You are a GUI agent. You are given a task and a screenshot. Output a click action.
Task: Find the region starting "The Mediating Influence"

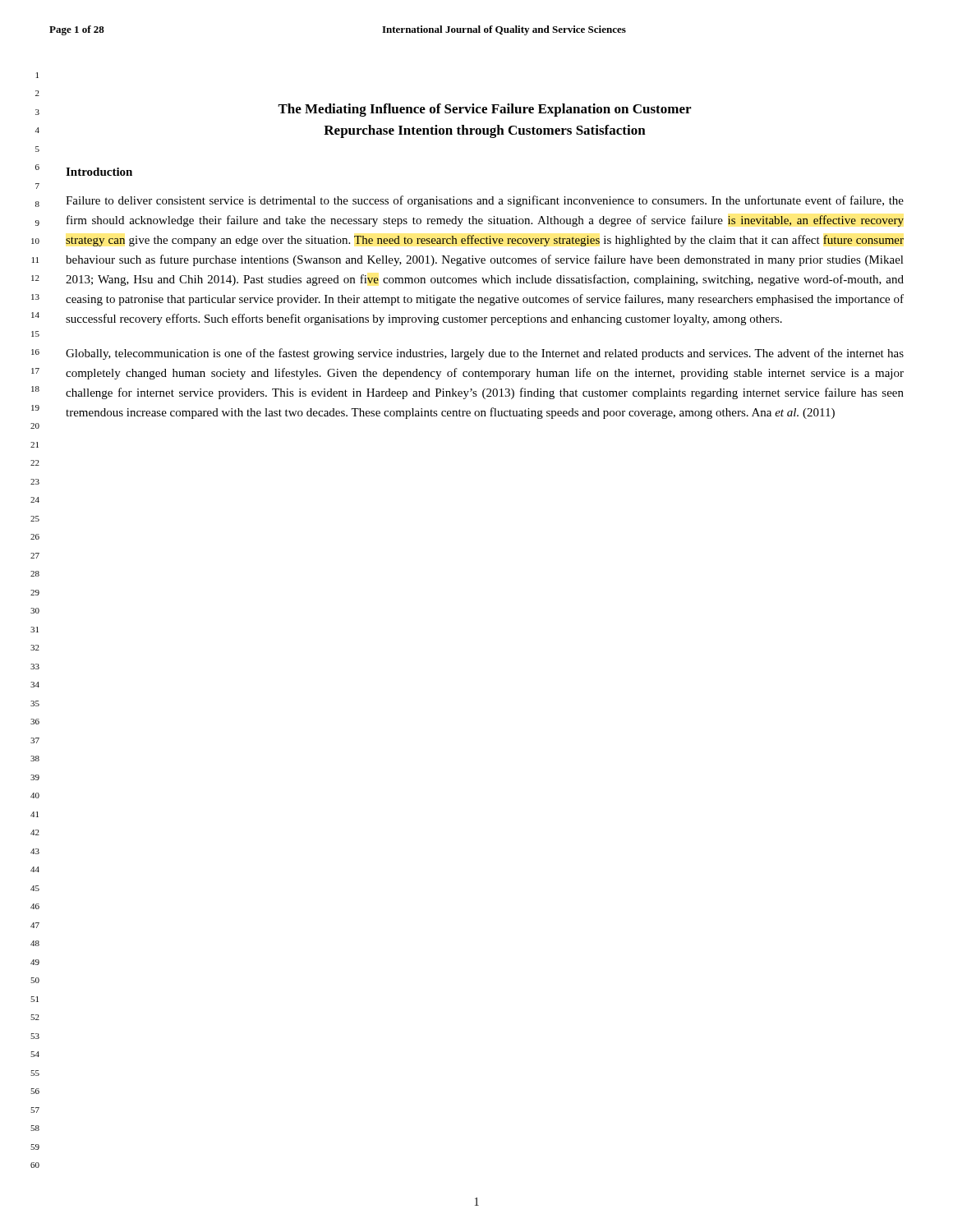tap(485, 119)
